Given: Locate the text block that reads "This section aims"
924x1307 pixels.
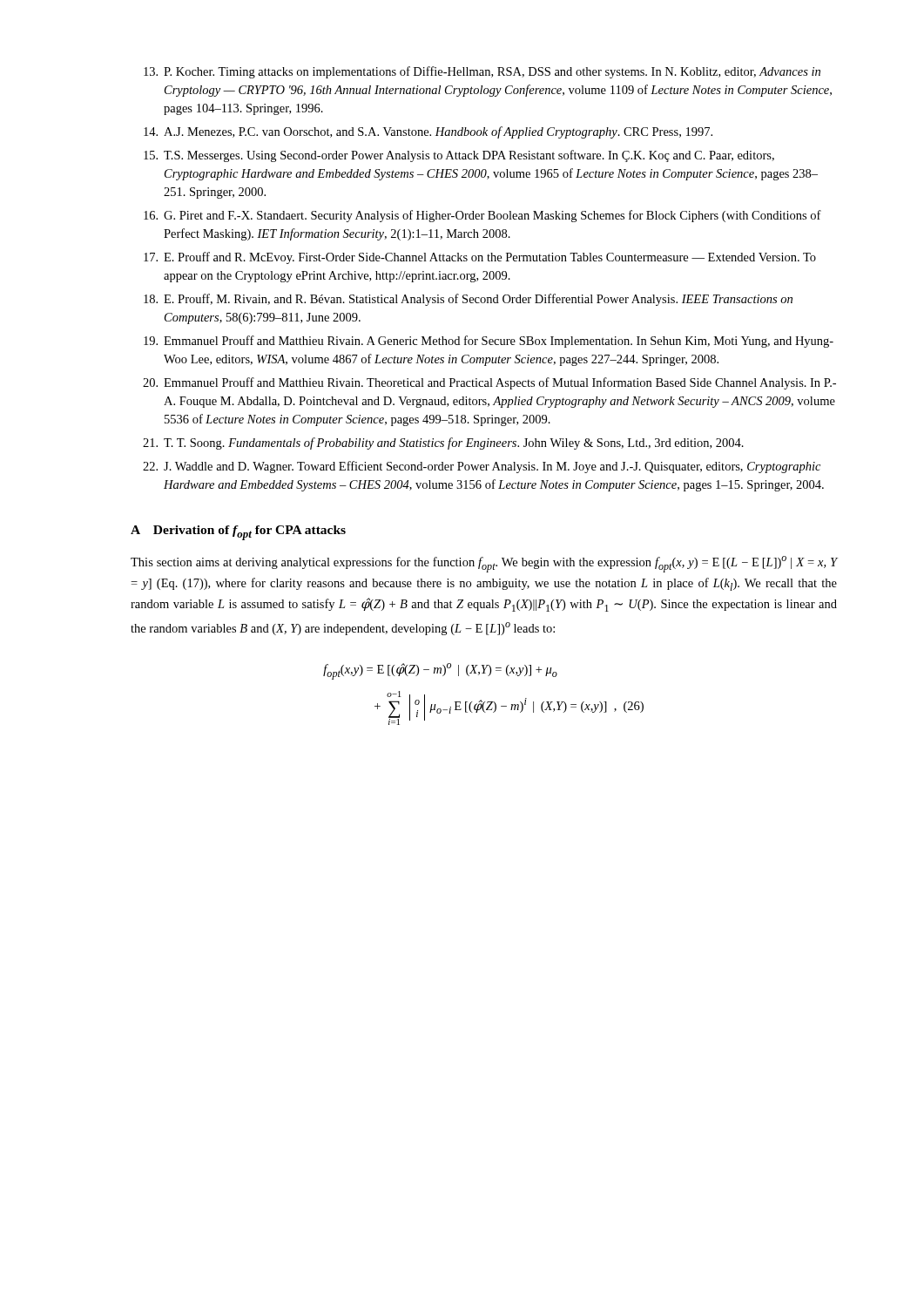Looking at the screenshot, I should [x=484, y=594].
